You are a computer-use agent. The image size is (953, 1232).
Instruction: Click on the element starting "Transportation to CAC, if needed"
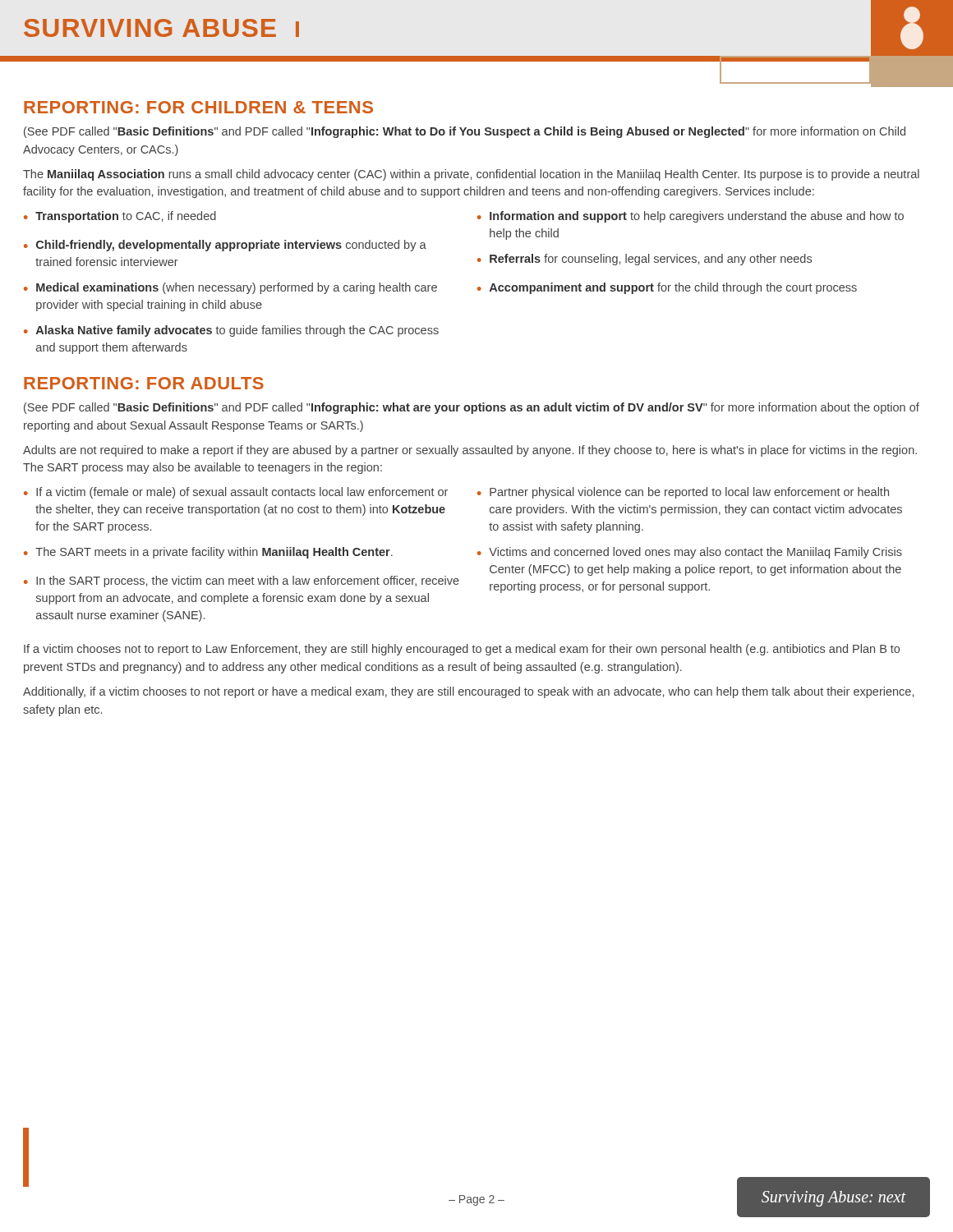126,216
